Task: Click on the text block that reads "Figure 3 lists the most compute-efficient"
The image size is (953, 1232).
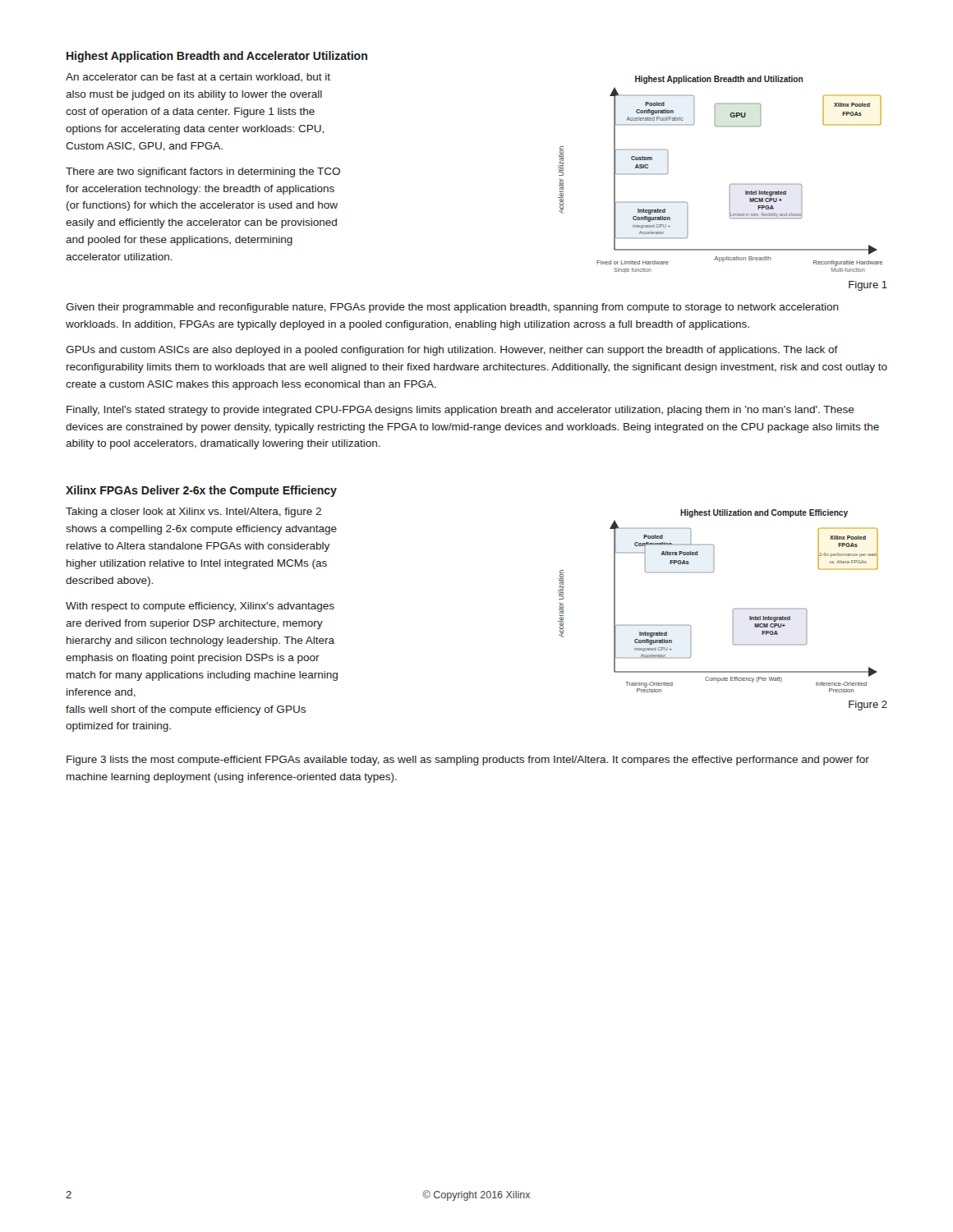Action: click(x=467, y=768)
